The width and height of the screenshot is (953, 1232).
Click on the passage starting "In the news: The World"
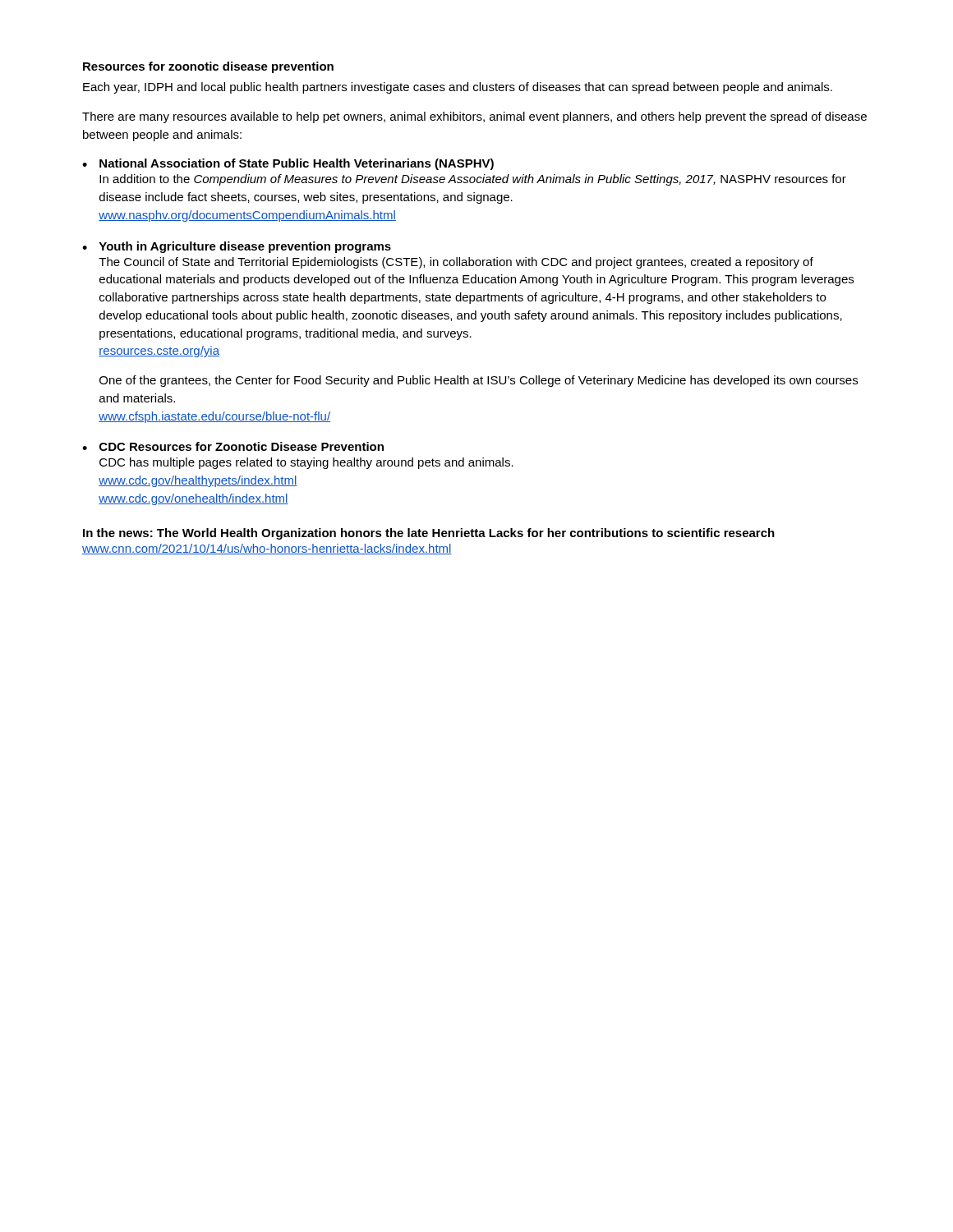pos(429,540)
